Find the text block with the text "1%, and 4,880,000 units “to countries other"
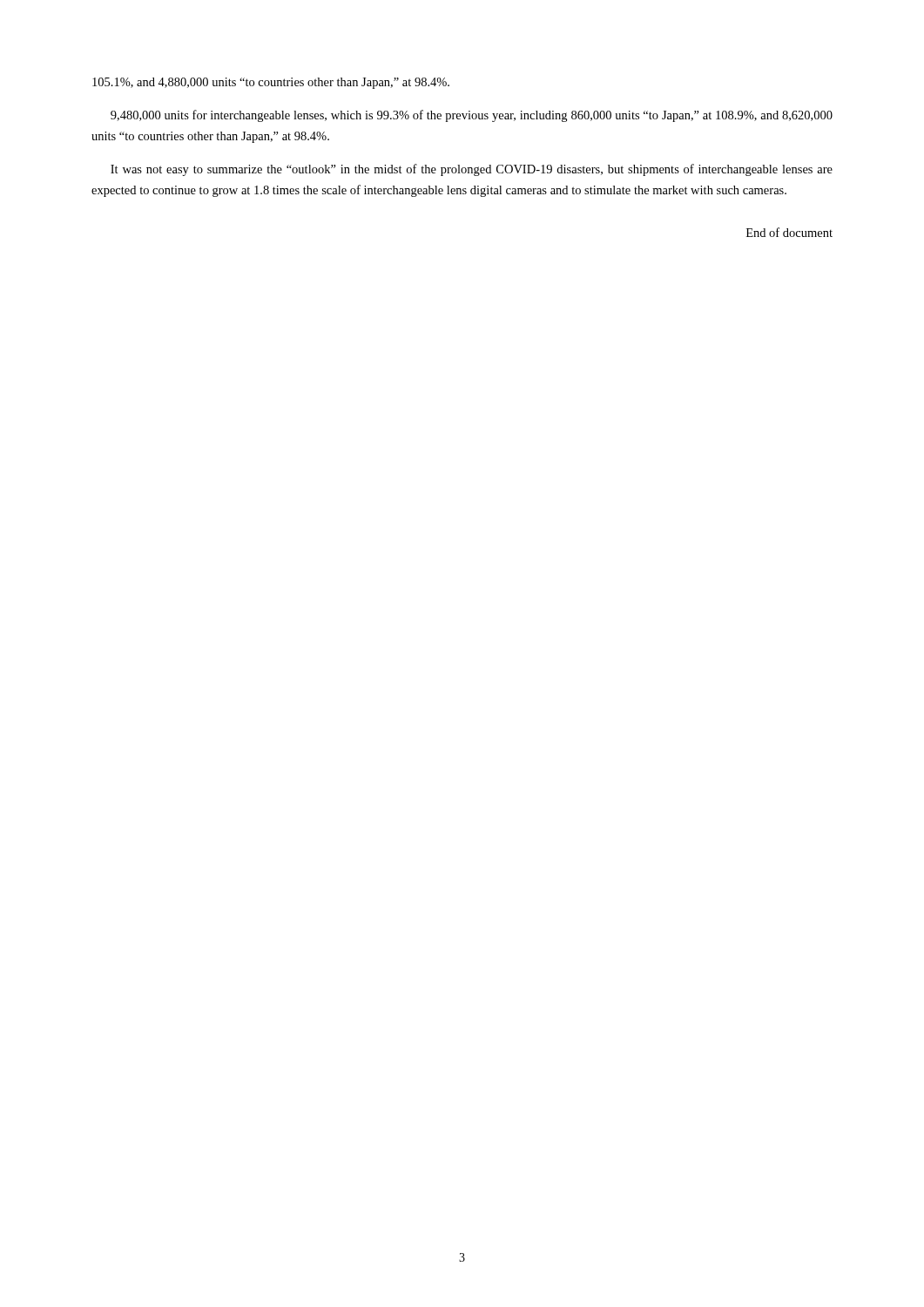Viewport: 924px width, 1307px height. 271,83
